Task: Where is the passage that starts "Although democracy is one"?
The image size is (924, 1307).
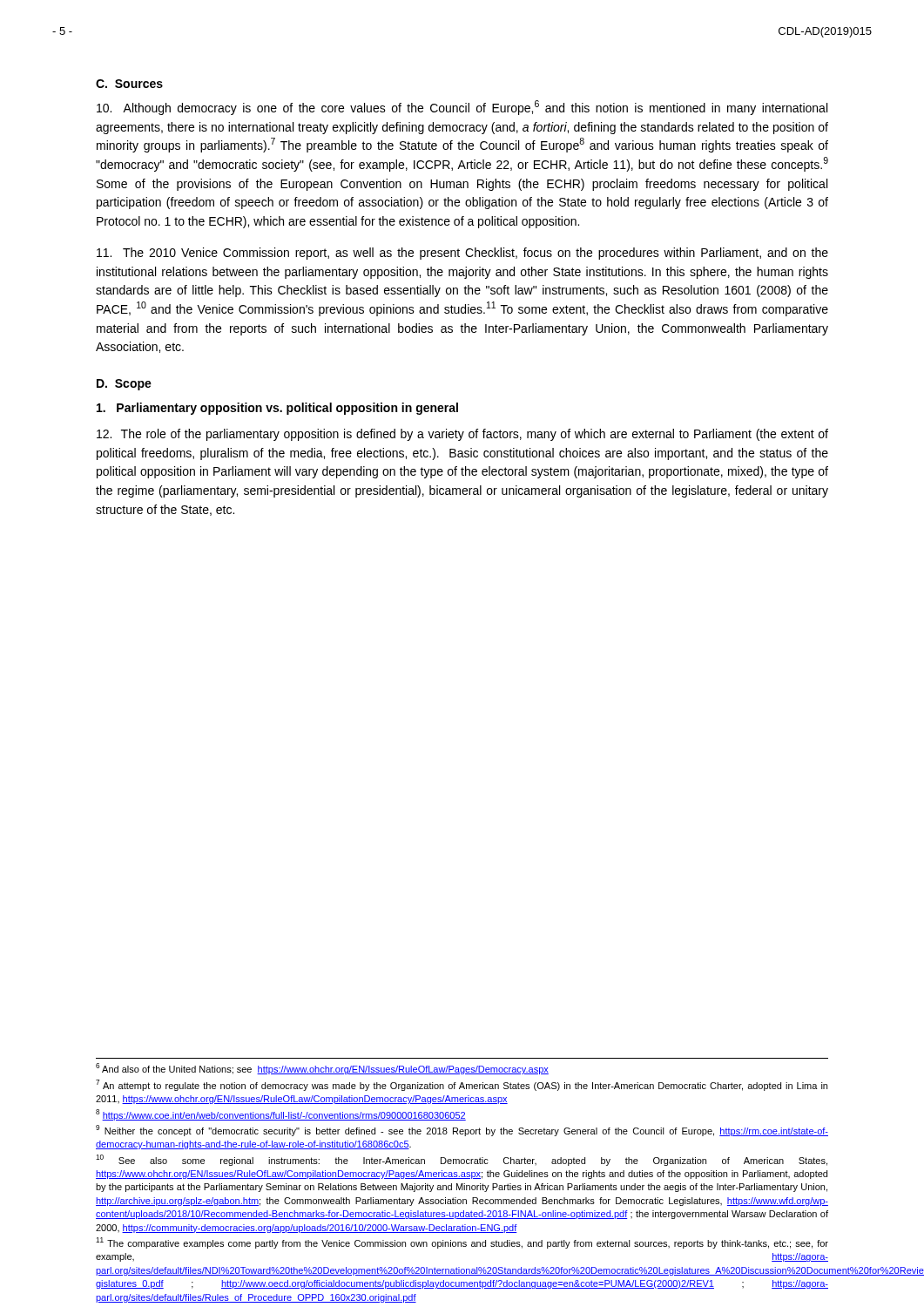Action: pyautogui.click(x=462, y=164)
